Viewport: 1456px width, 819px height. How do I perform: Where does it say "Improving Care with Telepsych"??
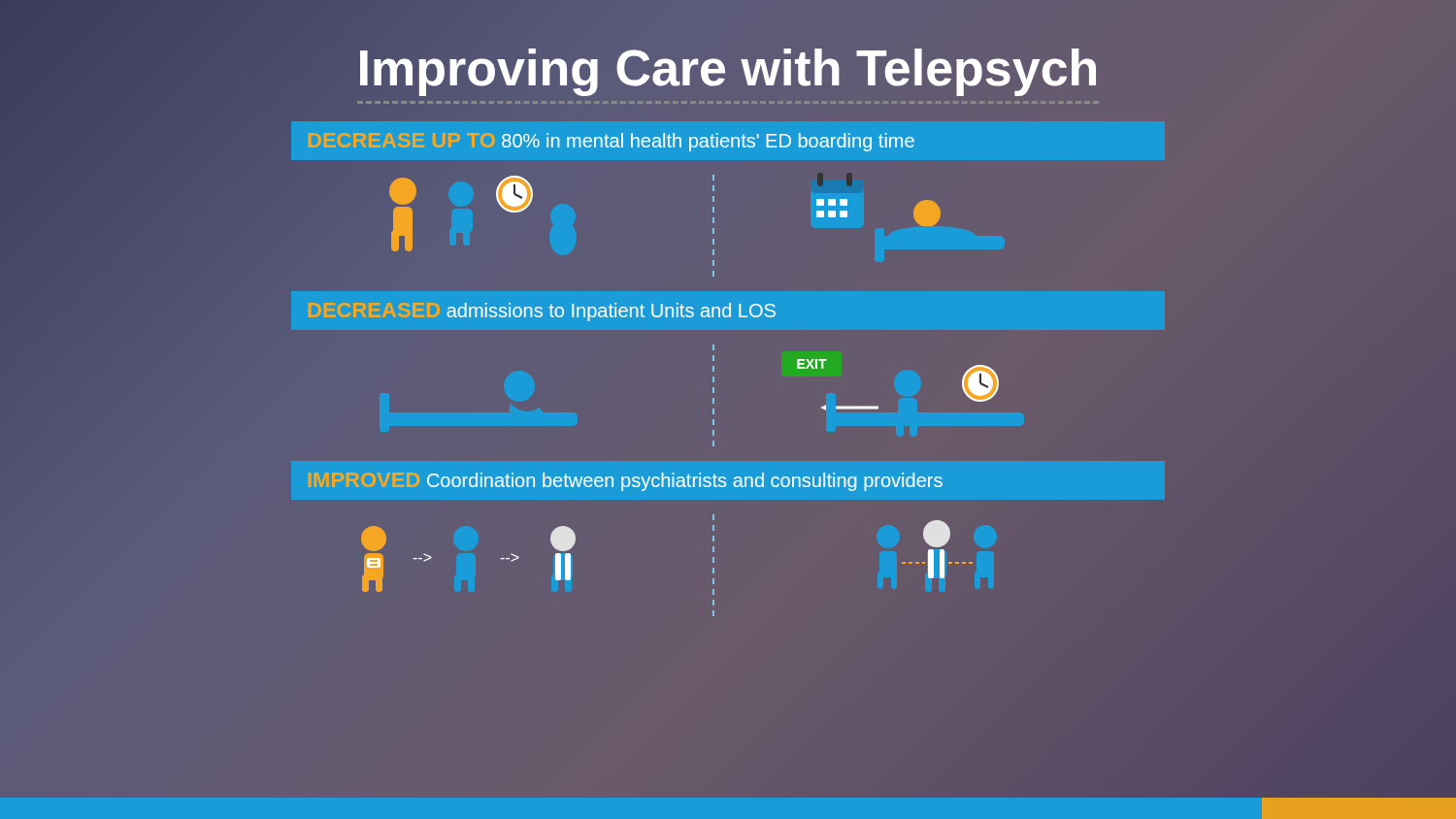coord(728,71)
